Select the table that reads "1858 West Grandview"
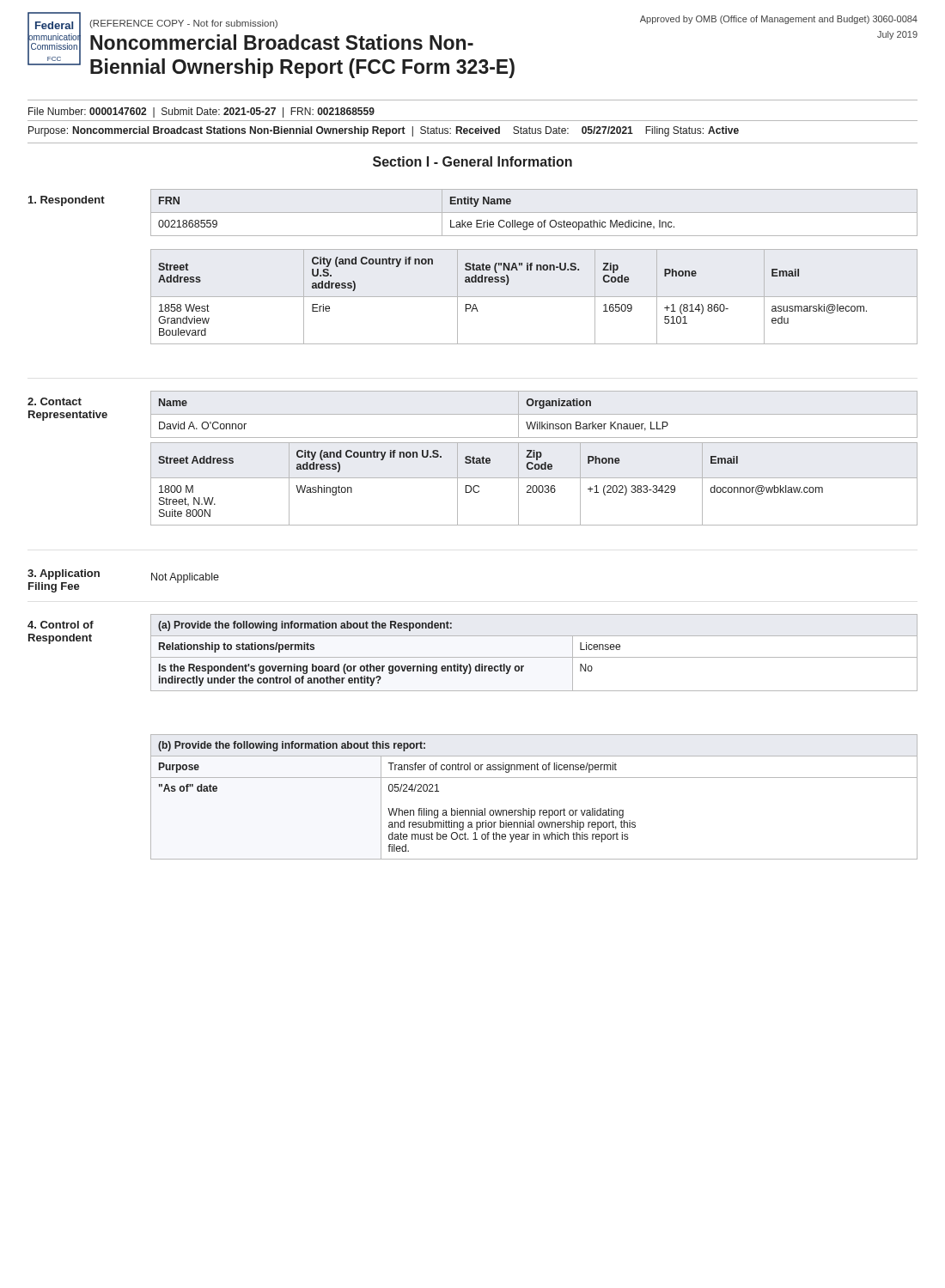 click(534, 297)
